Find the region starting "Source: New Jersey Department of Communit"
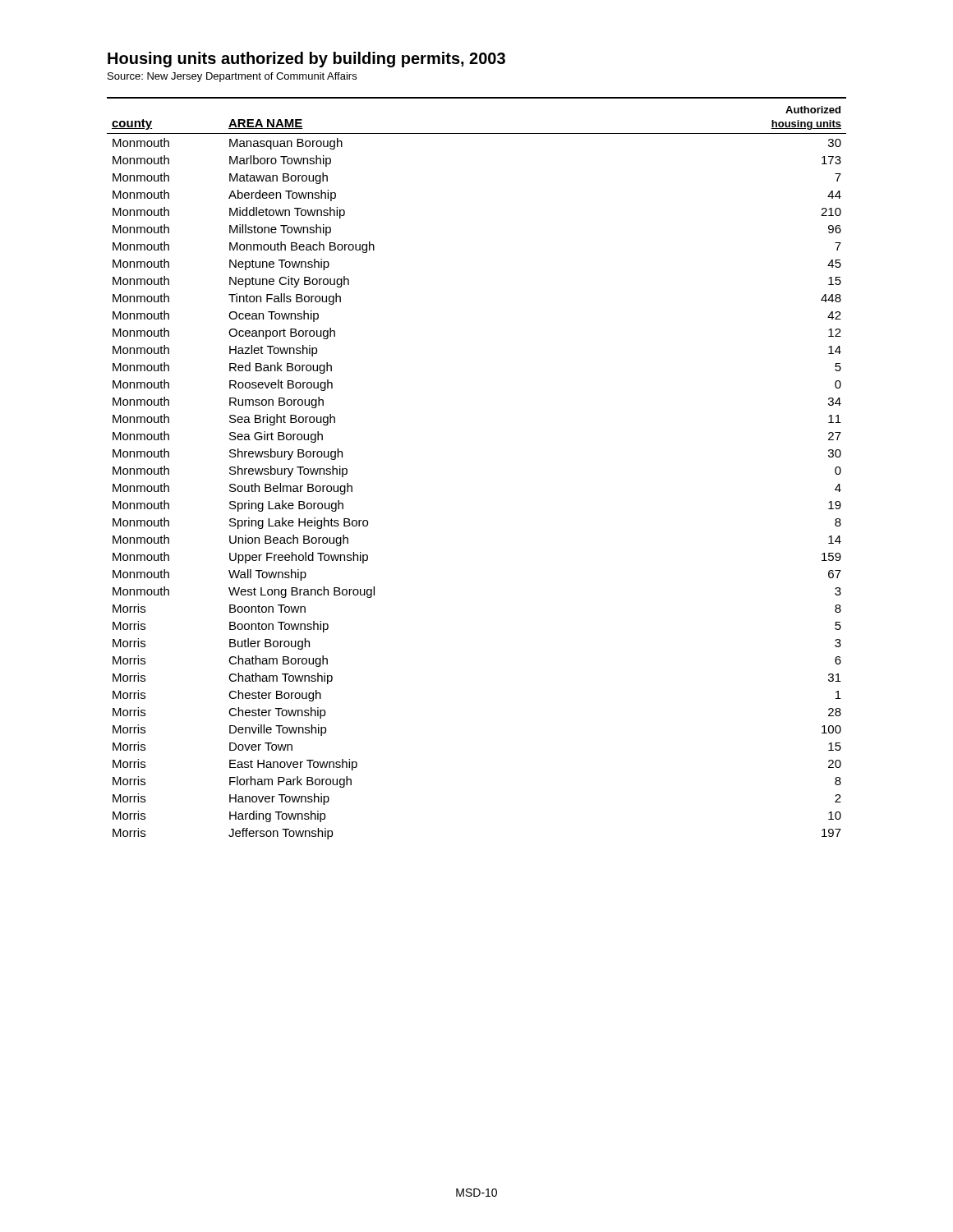The width and height of the screenshot is (953, 1232). pos(232,77)
